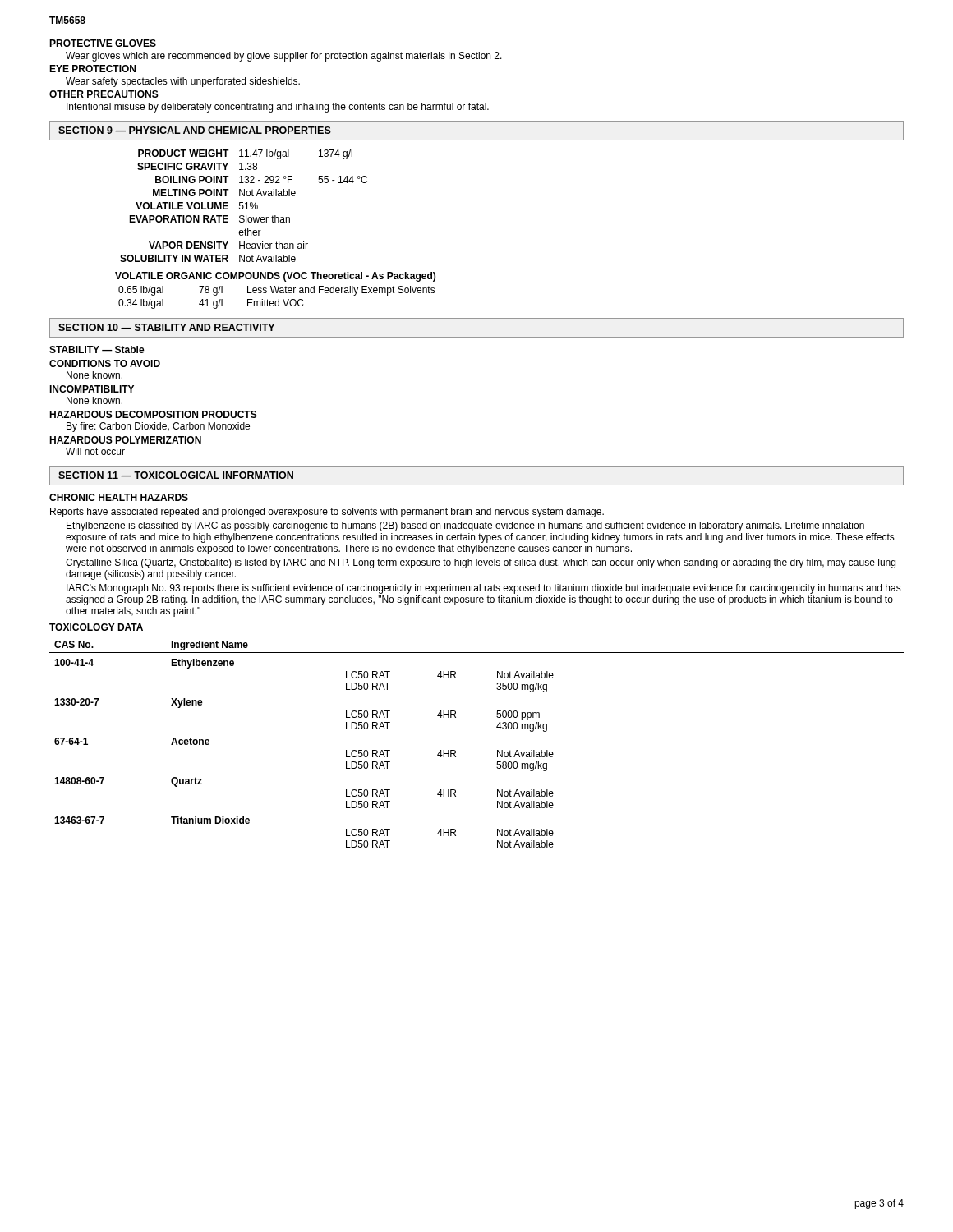953x1232 pixels.
Task: Find the region starting "INCOMPATIBILITYNone known."
Action: click(x=92, y=395)
